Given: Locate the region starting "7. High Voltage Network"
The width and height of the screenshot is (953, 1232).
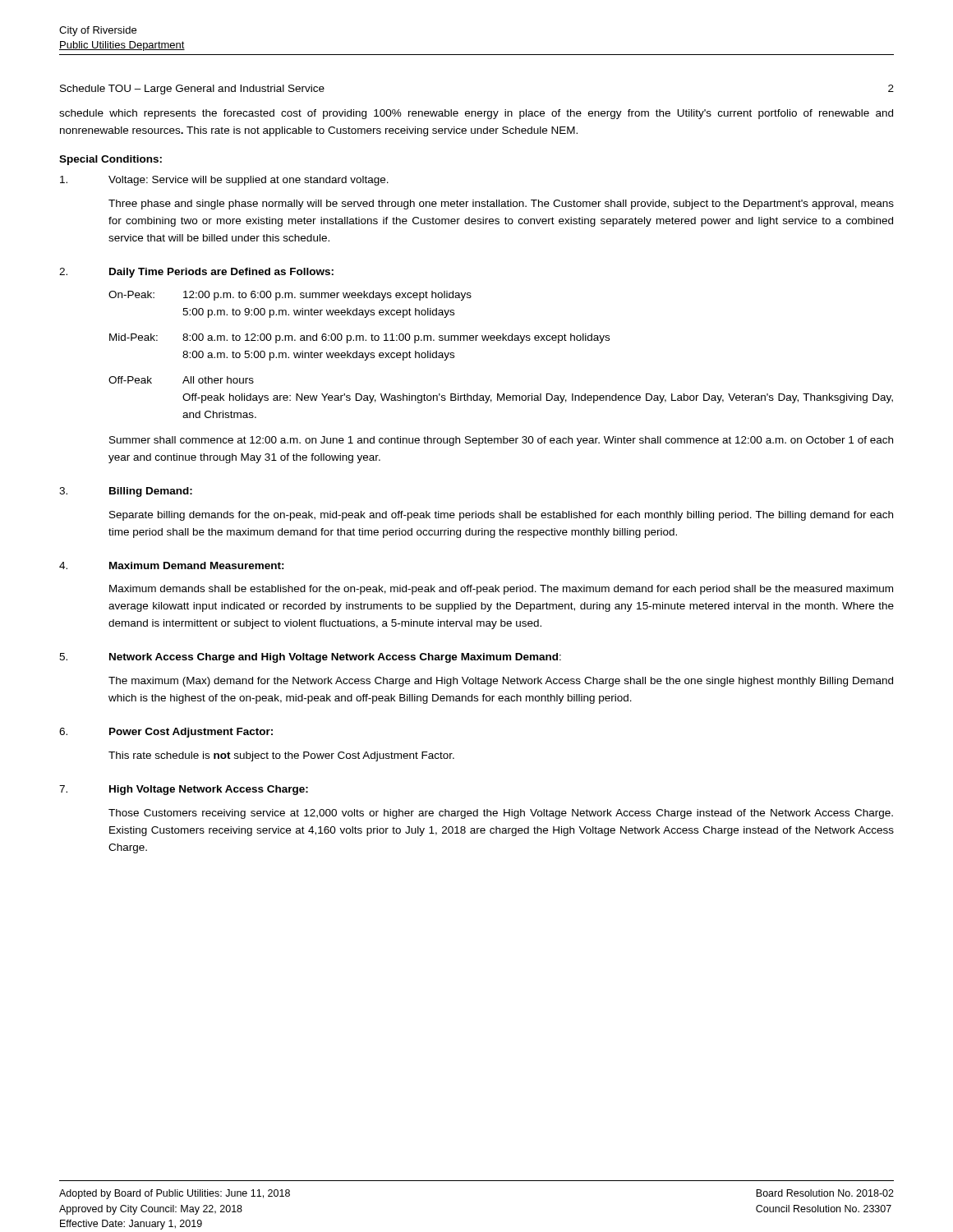Looking at the screenshot, I should [x=476, y=822].
